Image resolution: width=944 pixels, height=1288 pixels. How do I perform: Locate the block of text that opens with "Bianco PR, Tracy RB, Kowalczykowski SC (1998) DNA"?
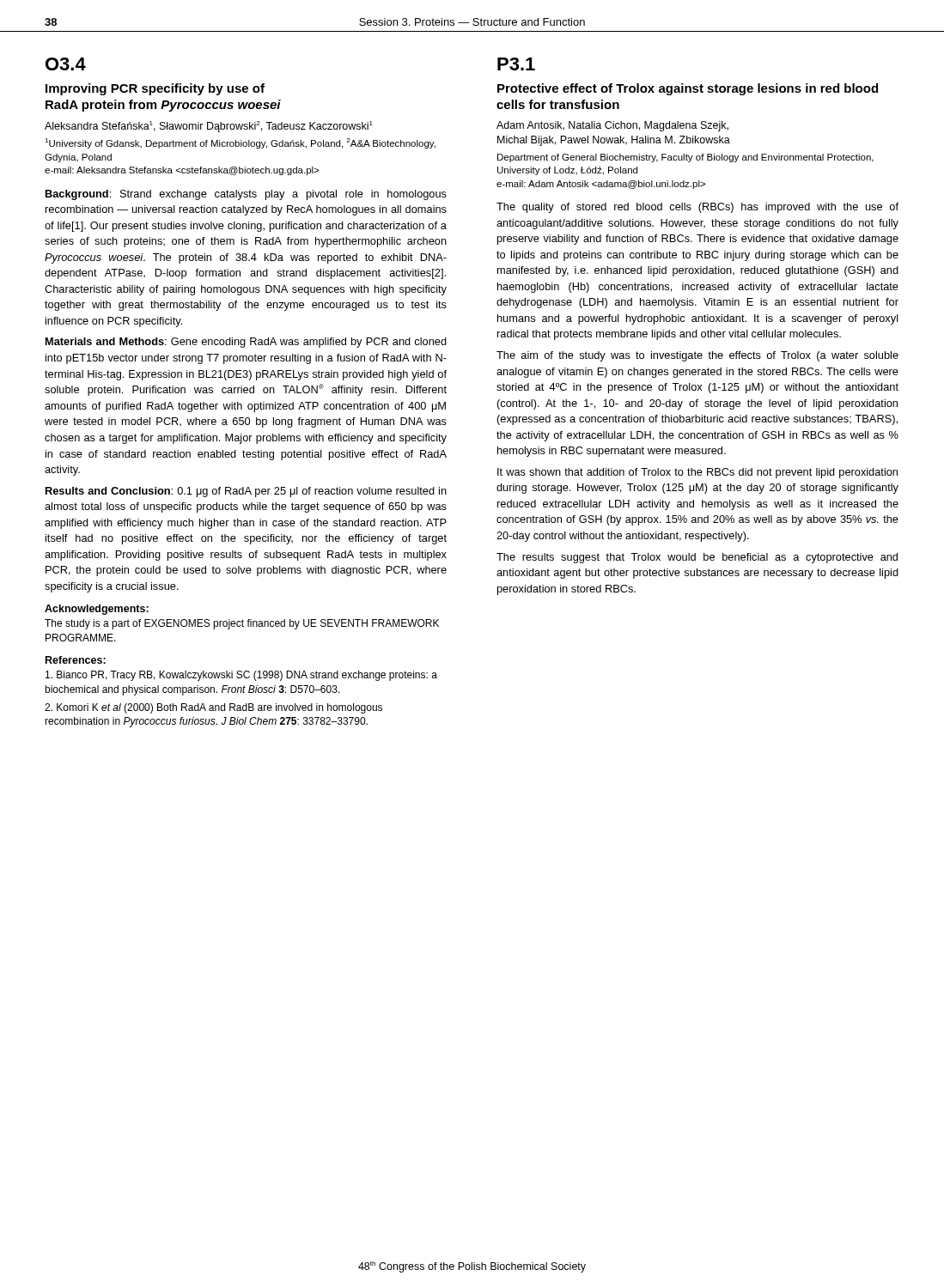point(246,699)
